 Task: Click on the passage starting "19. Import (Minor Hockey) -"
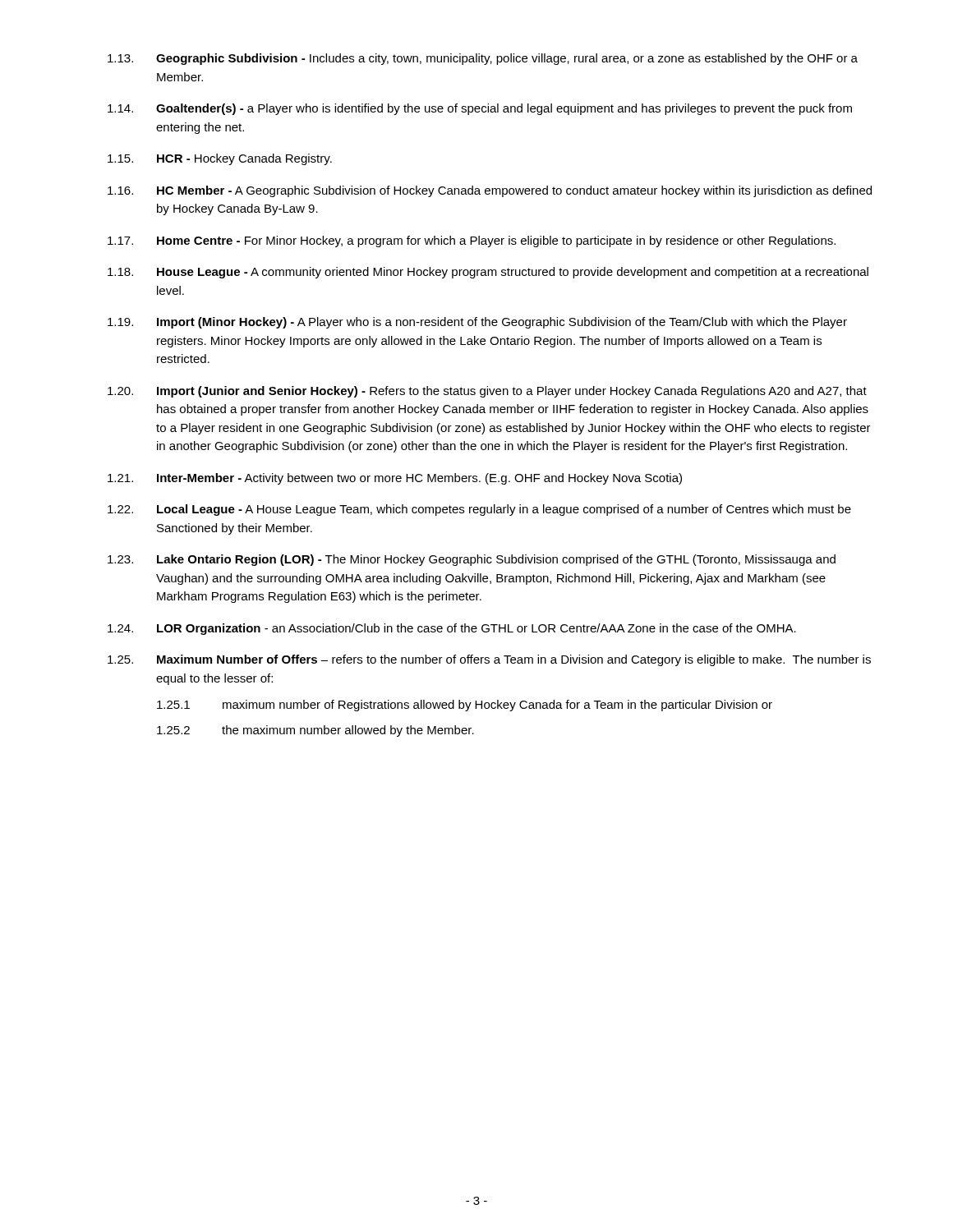493,341
